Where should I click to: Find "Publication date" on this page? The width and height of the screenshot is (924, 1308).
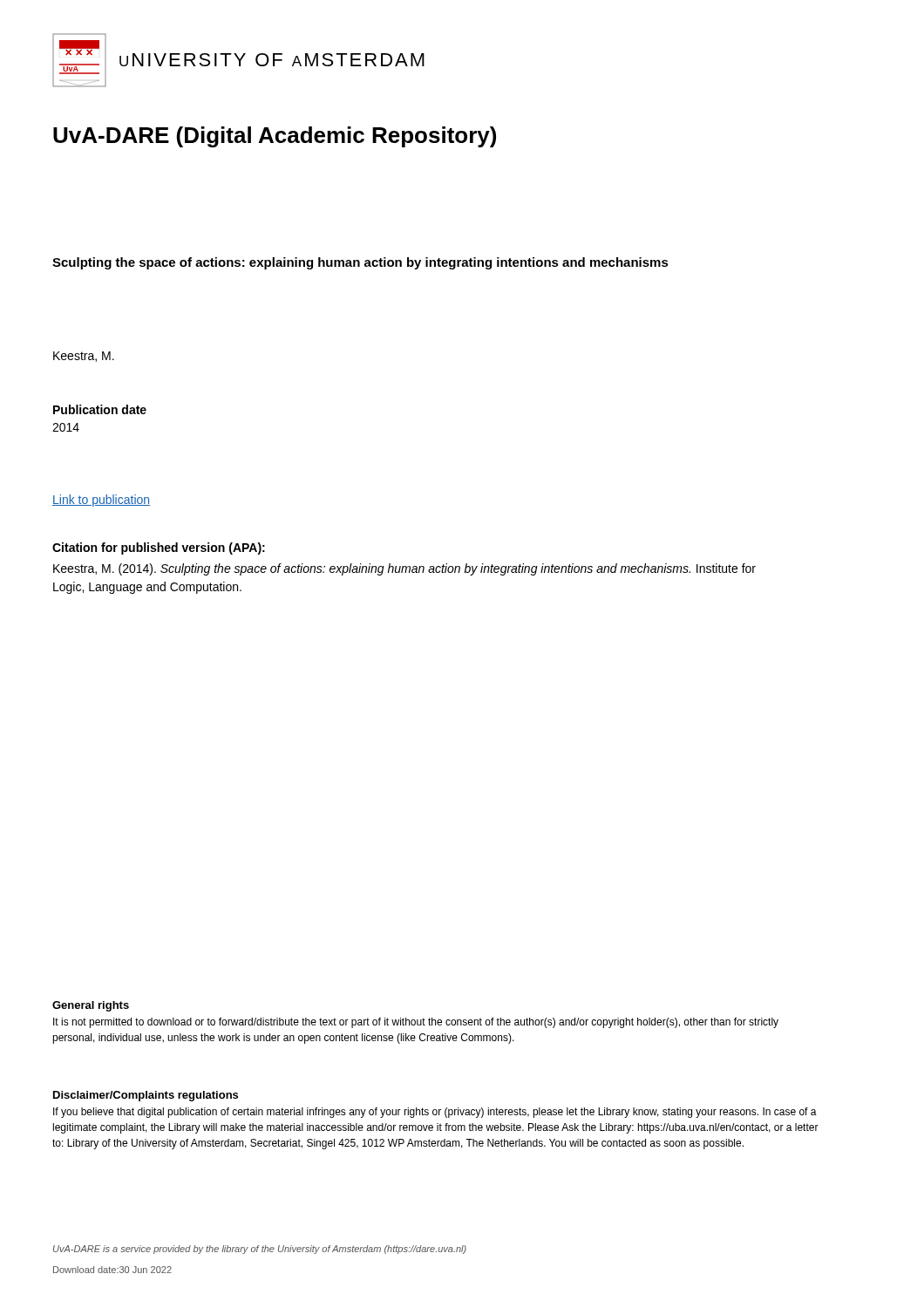[99, 410]
